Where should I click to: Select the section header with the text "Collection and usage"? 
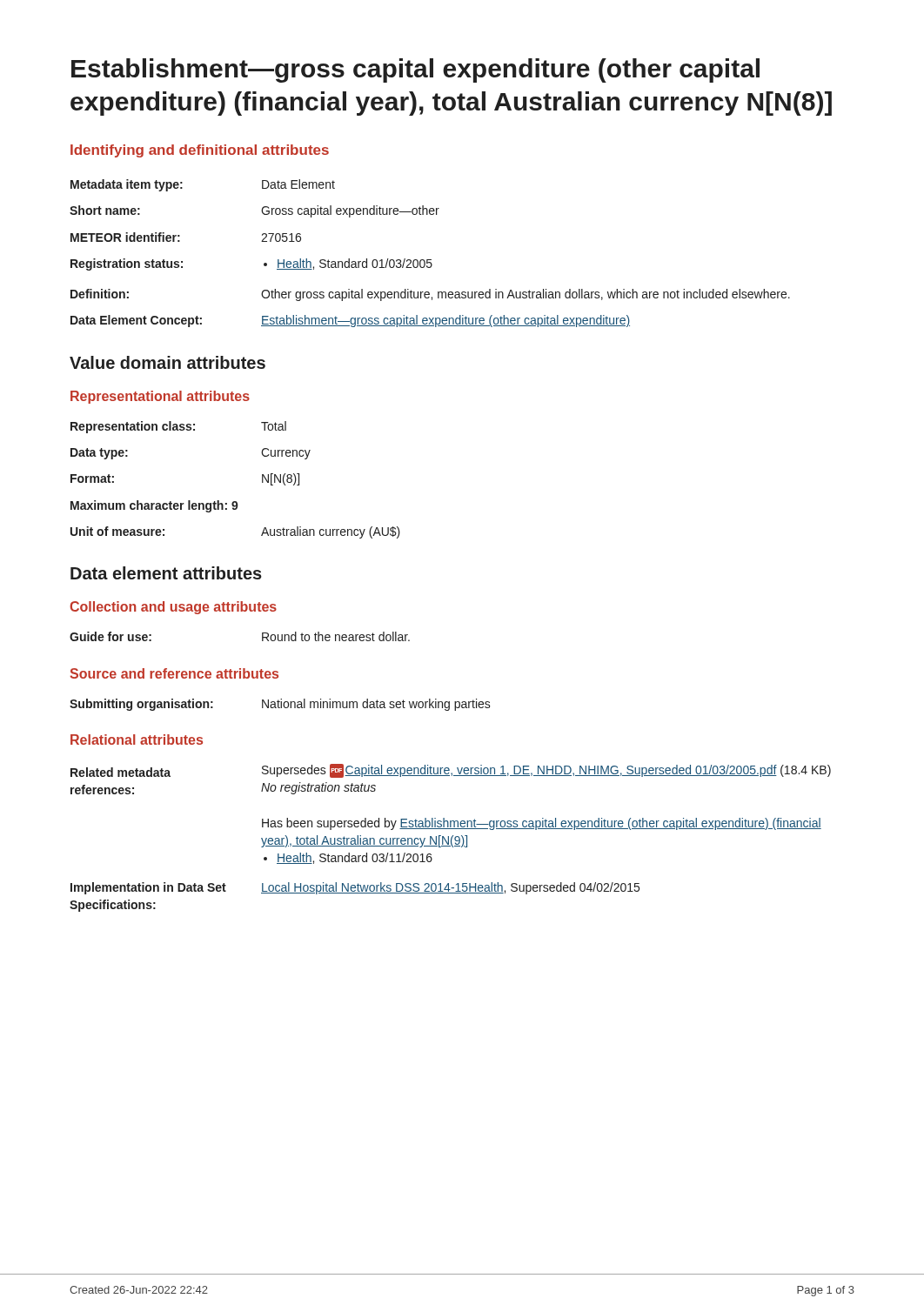(173, 608)
